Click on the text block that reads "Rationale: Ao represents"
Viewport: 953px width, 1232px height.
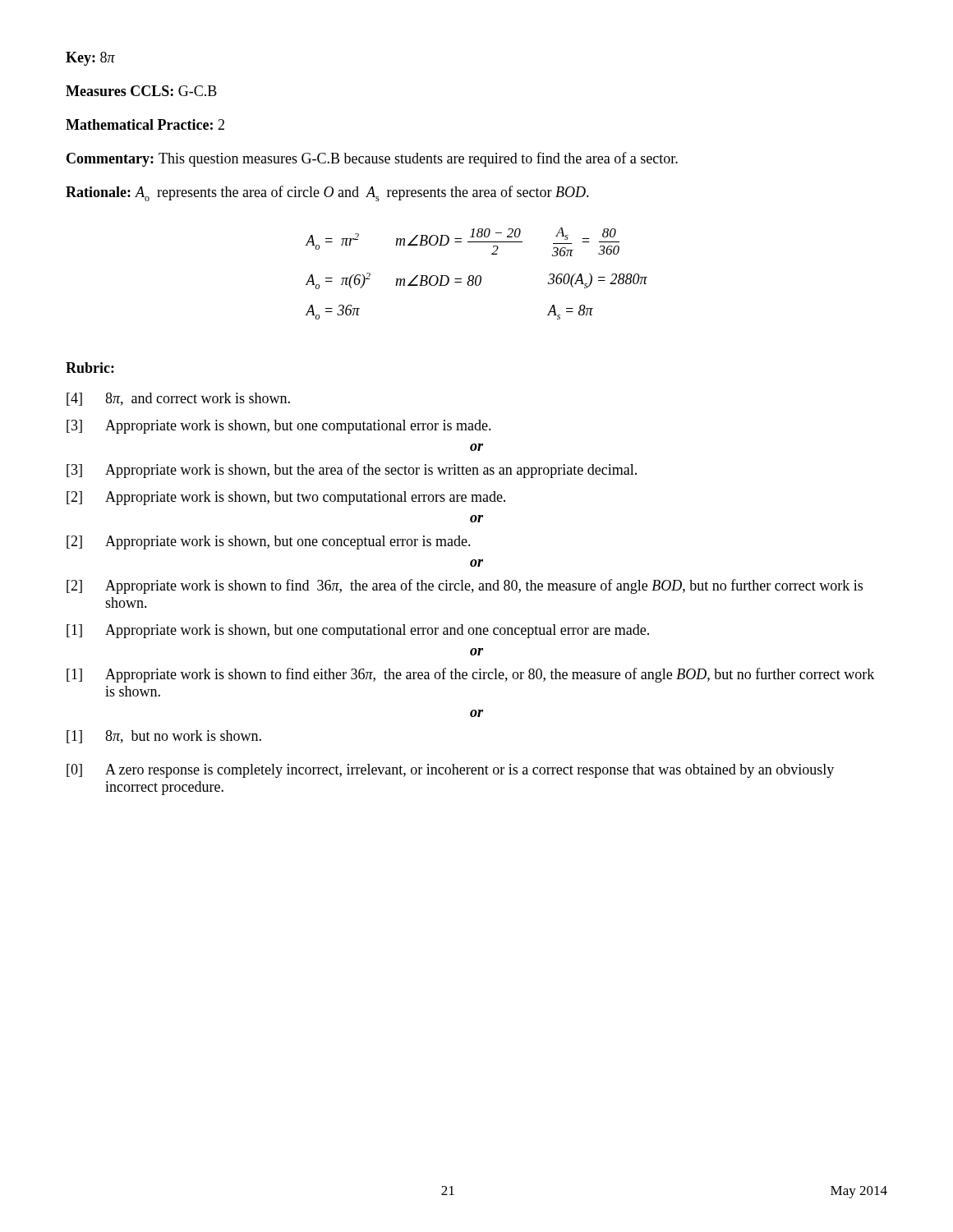tap(328, 194)
